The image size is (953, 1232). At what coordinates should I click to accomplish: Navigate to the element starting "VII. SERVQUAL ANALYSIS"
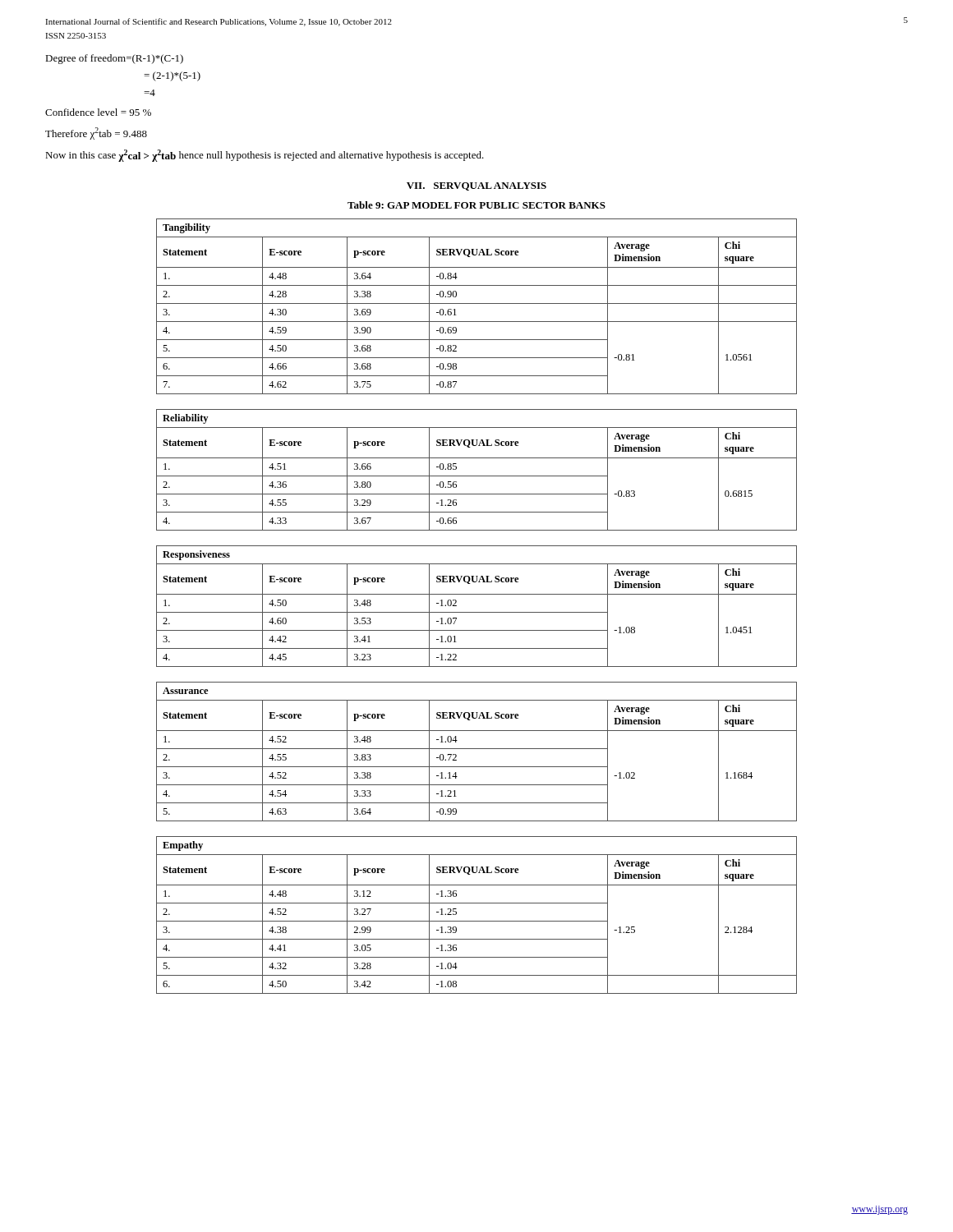[476, 186]
